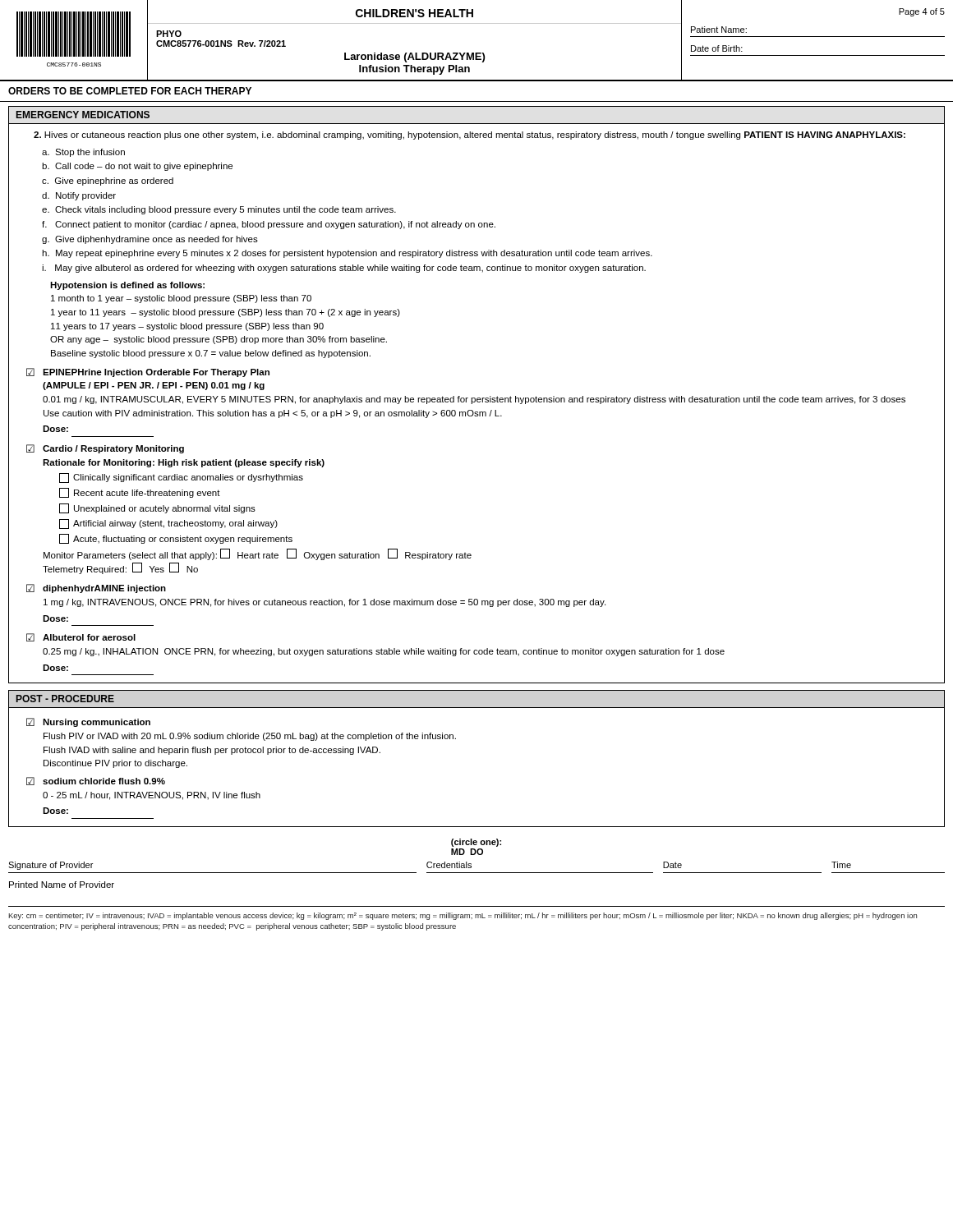Image resolution: width=953 pixels, height=1232 pixels.
Task: Click on the list item that reads "e. Check vitals including blood pressure every"
Action: [x=219, y=210]
